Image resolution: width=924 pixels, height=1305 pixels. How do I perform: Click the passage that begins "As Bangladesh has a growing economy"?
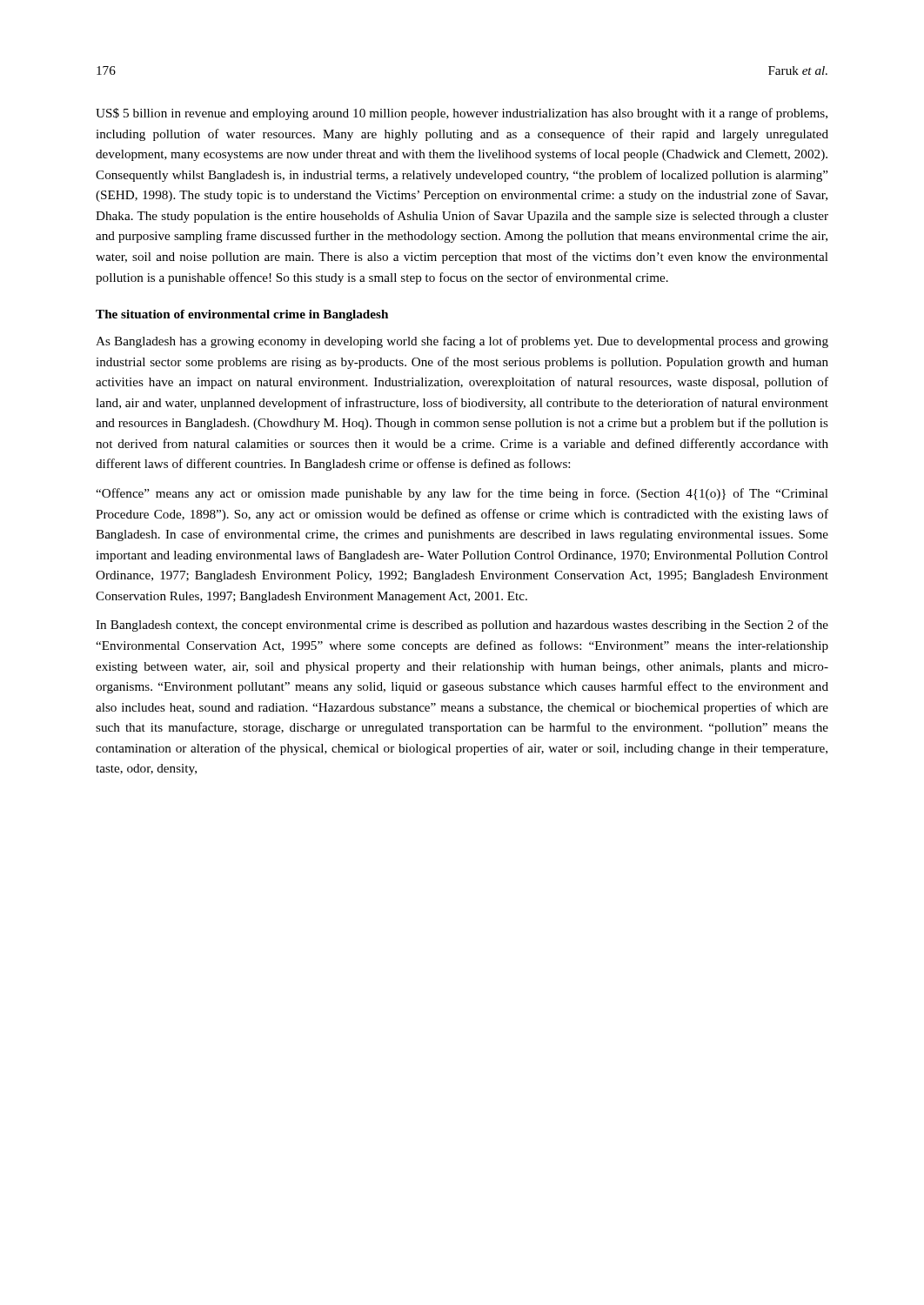point(462,402)
